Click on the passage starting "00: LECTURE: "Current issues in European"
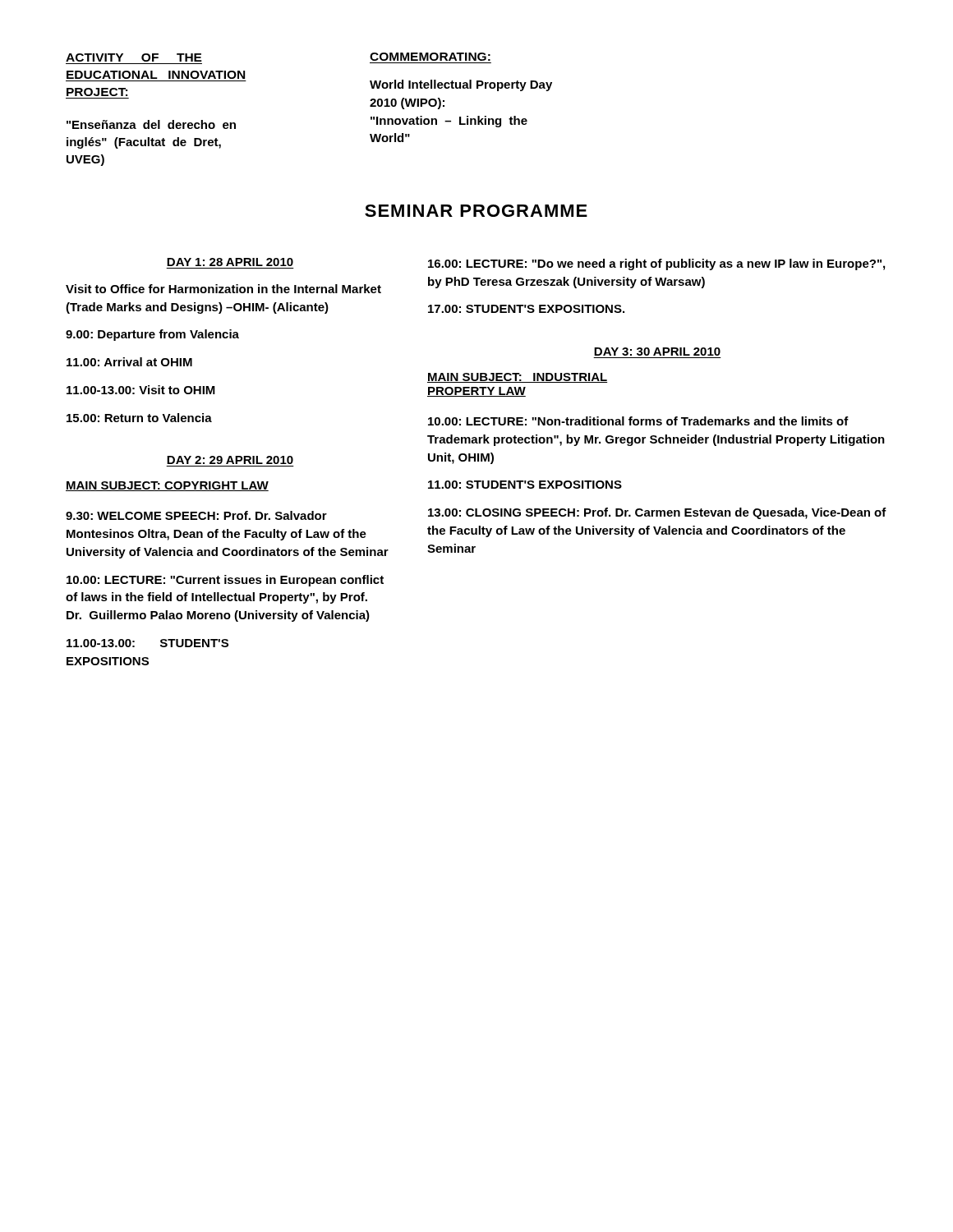953x1232 pixels. pos(230,597)
